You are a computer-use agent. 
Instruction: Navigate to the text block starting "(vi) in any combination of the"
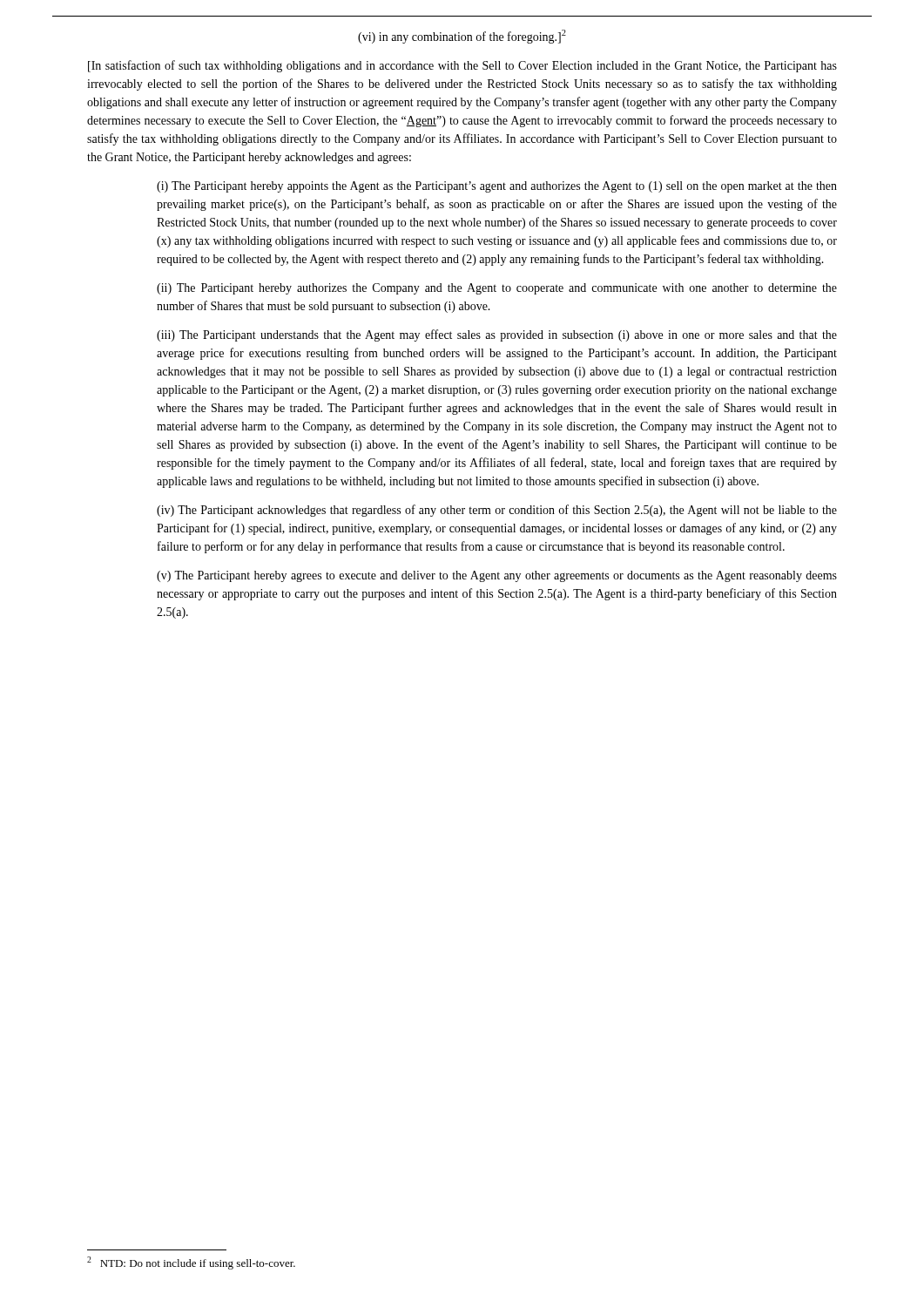coord(462,36)
